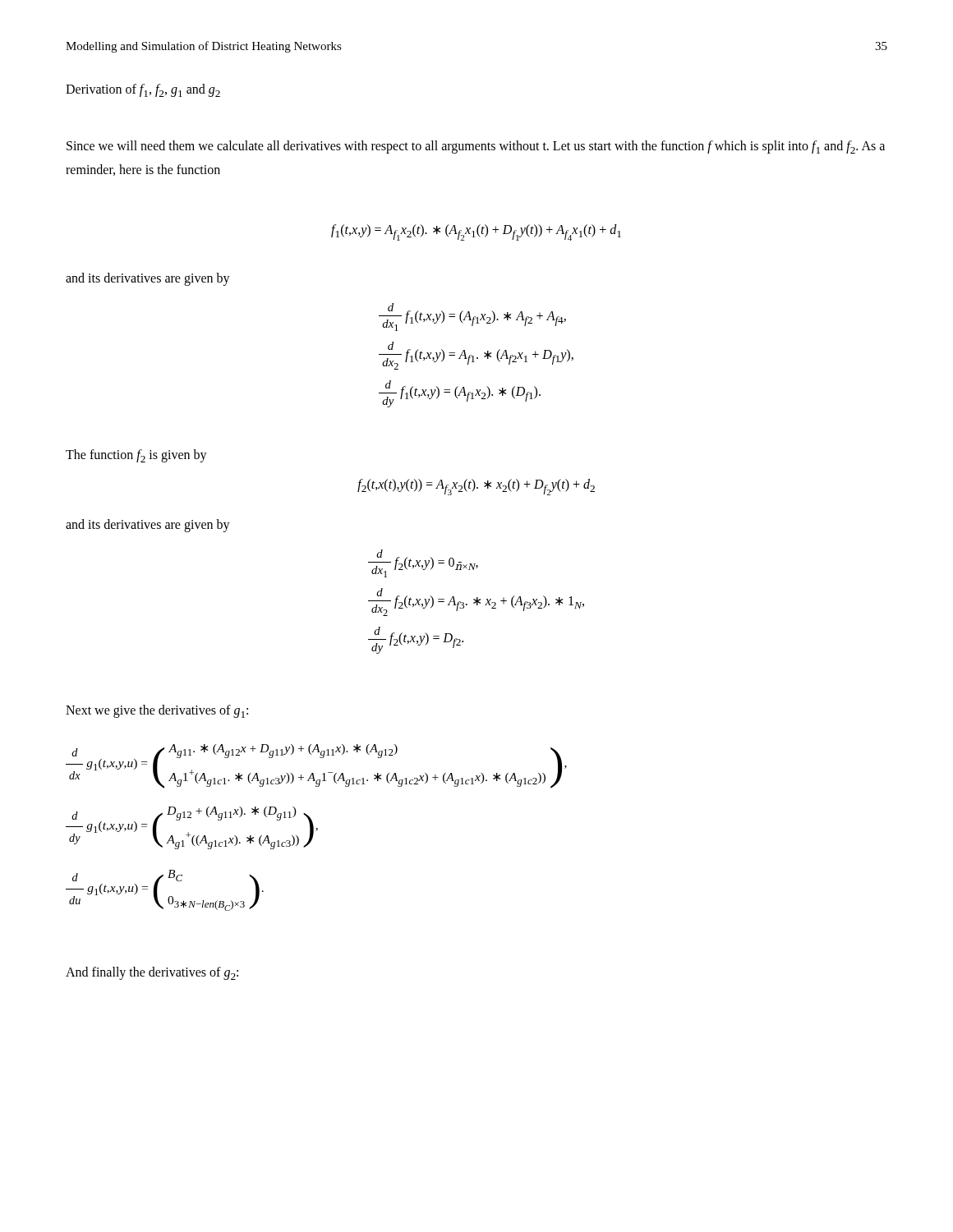Image resolution: width=953 pixels, height=1232 pixels.
Task: Find the formula that reads "f1(t,x,y) = Af1x2(t). ∗ (Af2x1(t) +"
Action: click(x=476, y=232)
